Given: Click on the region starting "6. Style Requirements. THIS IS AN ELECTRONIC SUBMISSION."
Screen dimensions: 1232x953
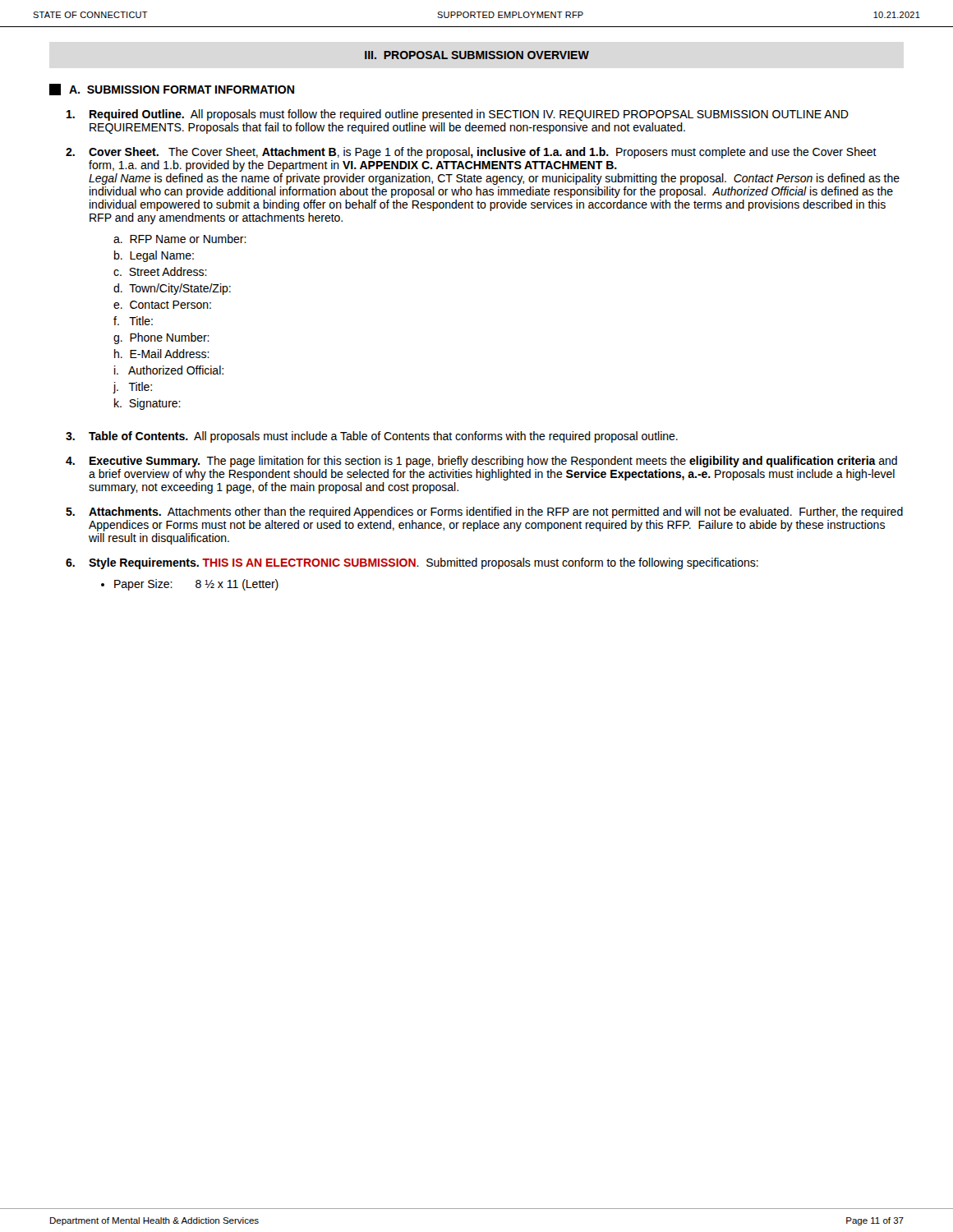Looking at the screenshot, I should [485, 576].
